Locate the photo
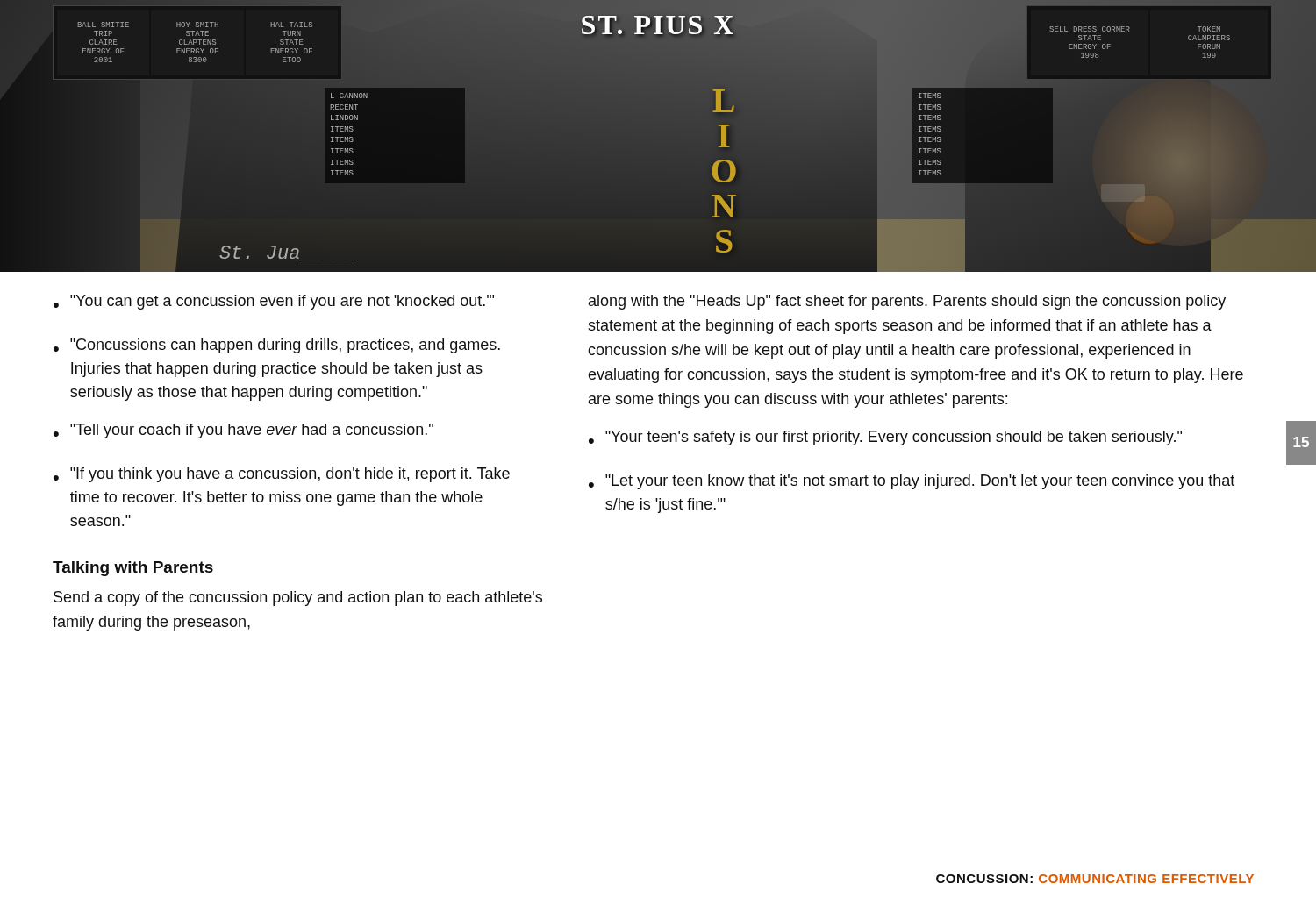 pyautogui.click(x=658, y=136)
